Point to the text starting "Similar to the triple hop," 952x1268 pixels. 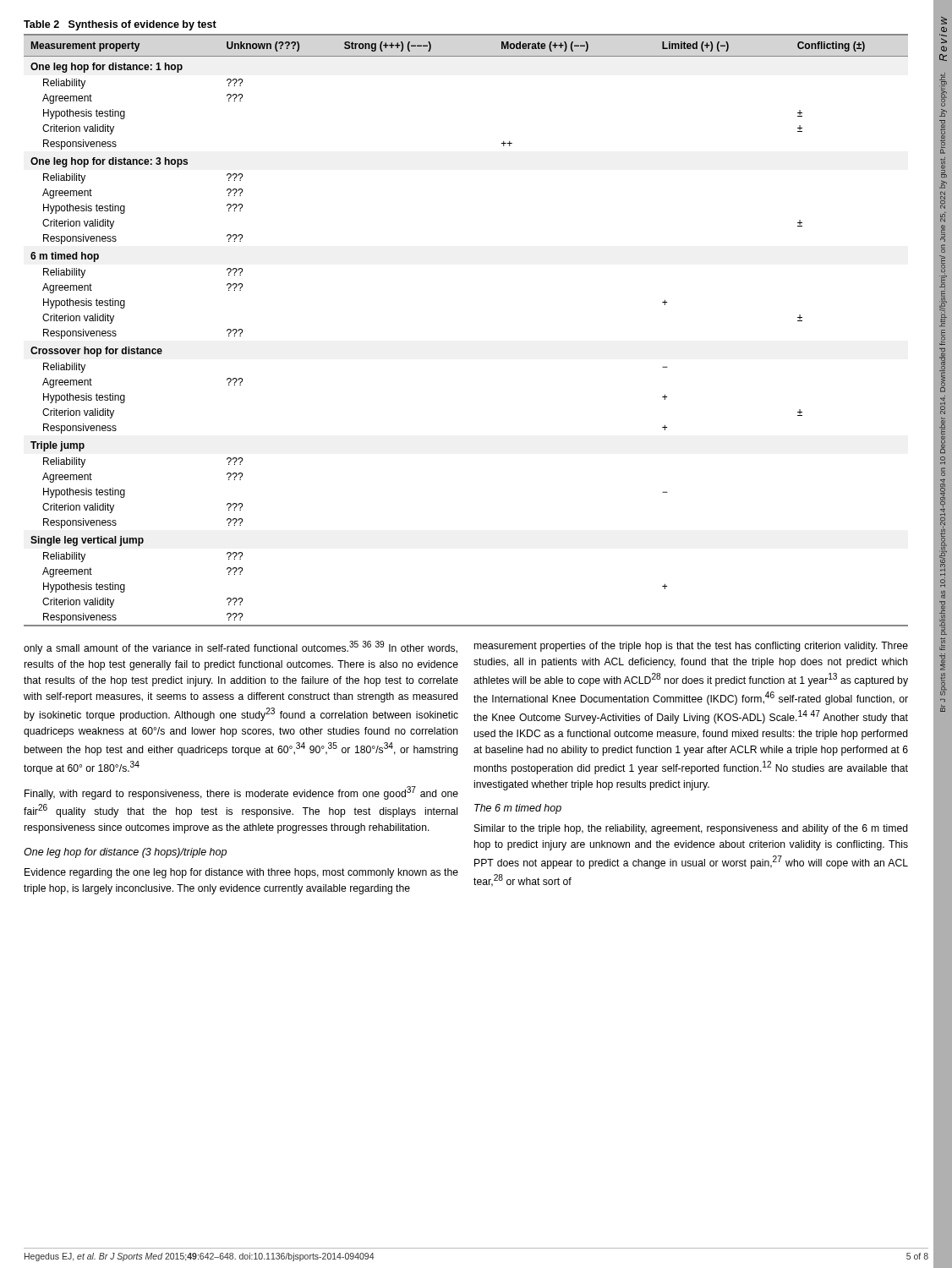[x=691, y=855]
